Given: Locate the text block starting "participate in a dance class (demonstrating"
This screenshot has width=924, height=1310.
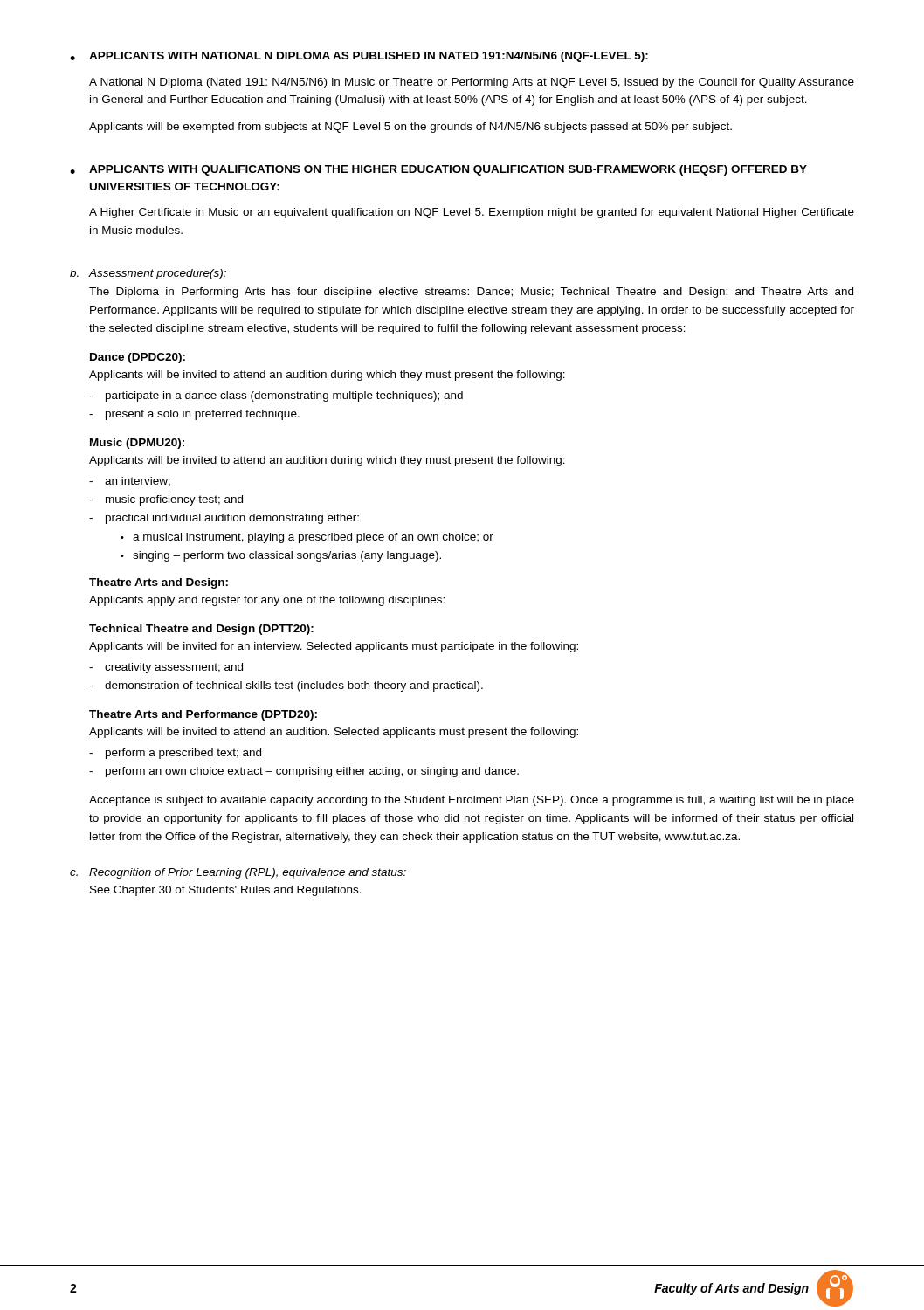Looking at the screenshot, I should pos(284,395).
